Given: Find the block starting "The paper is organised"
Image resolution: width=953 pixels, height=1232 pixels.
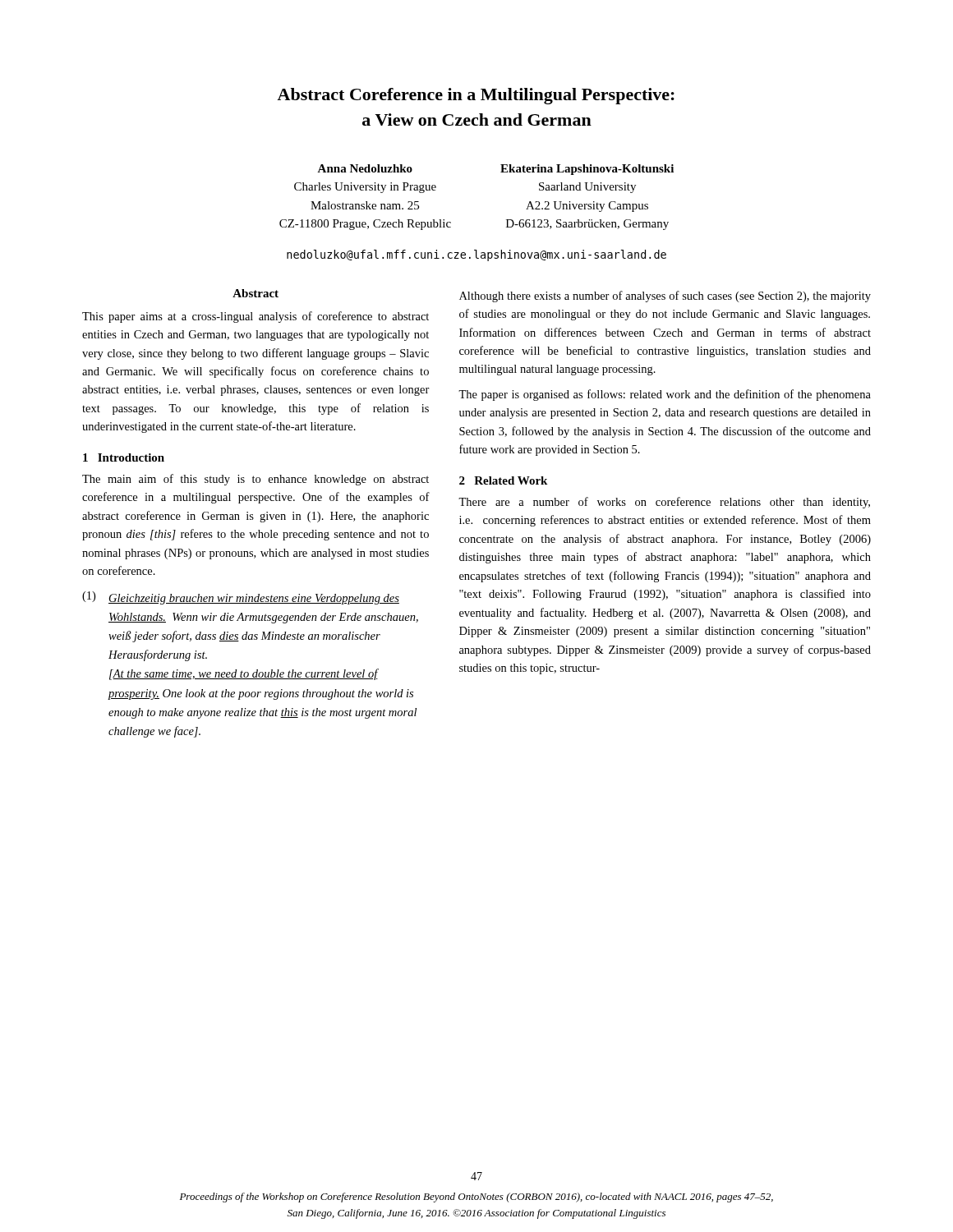Looking at the screenshot, I should coord(665,422).
